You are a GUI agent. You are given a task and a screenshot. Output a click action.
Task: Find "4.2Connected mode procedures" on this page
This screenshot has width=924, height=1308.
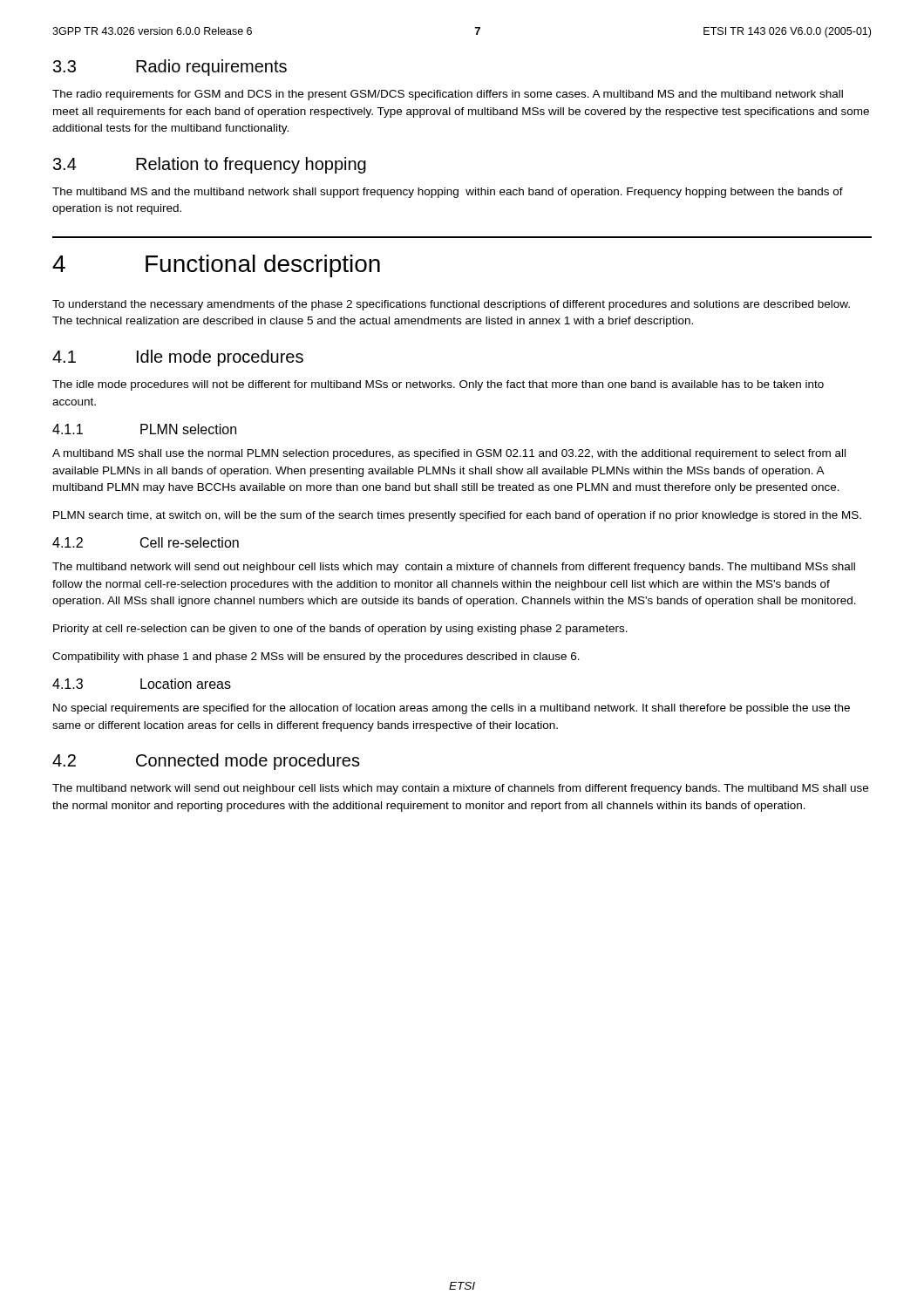point(206,762)
